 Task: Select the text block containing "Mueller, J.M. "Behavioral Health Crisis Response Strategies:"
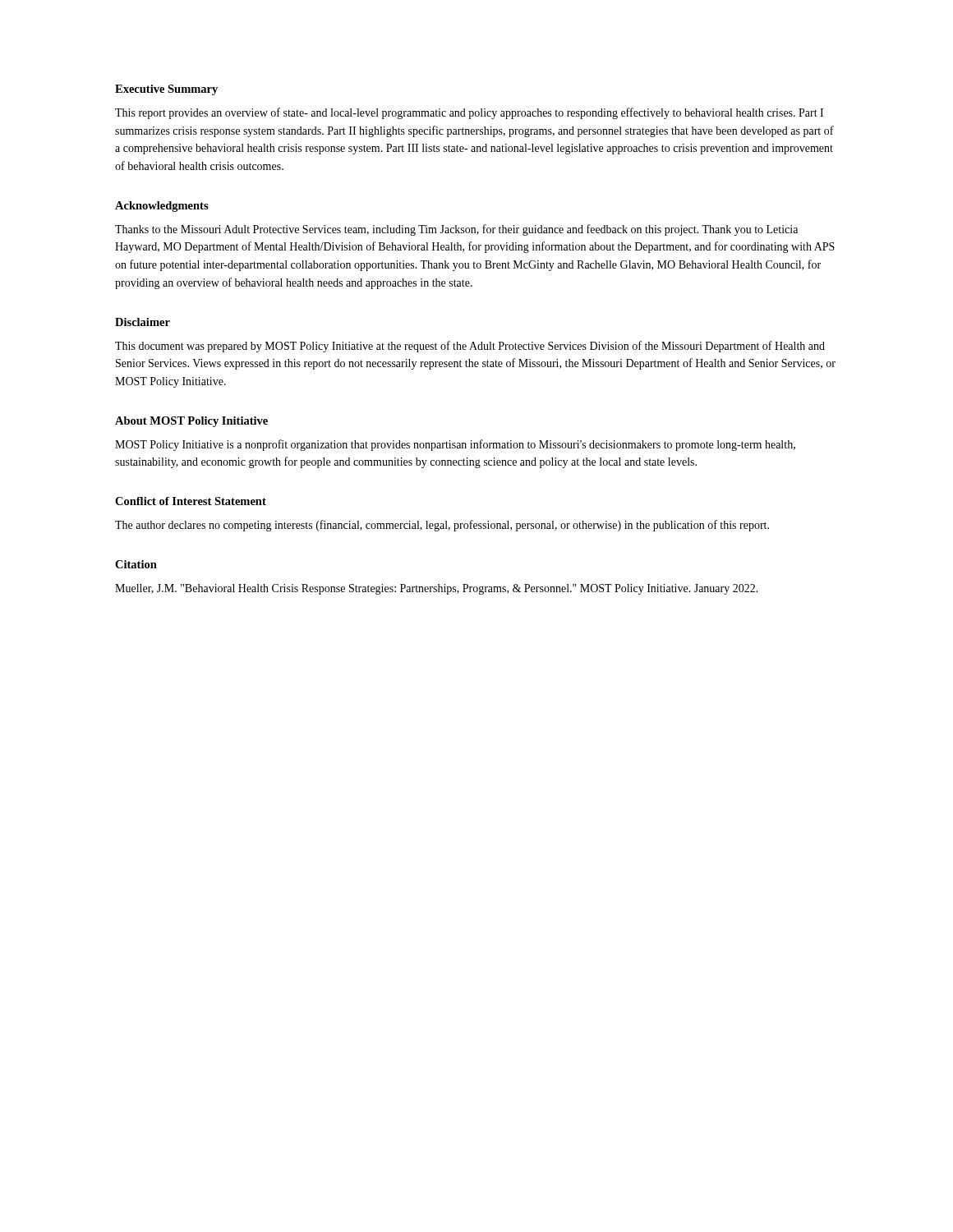pyautogui.click(x=437, y=588)
